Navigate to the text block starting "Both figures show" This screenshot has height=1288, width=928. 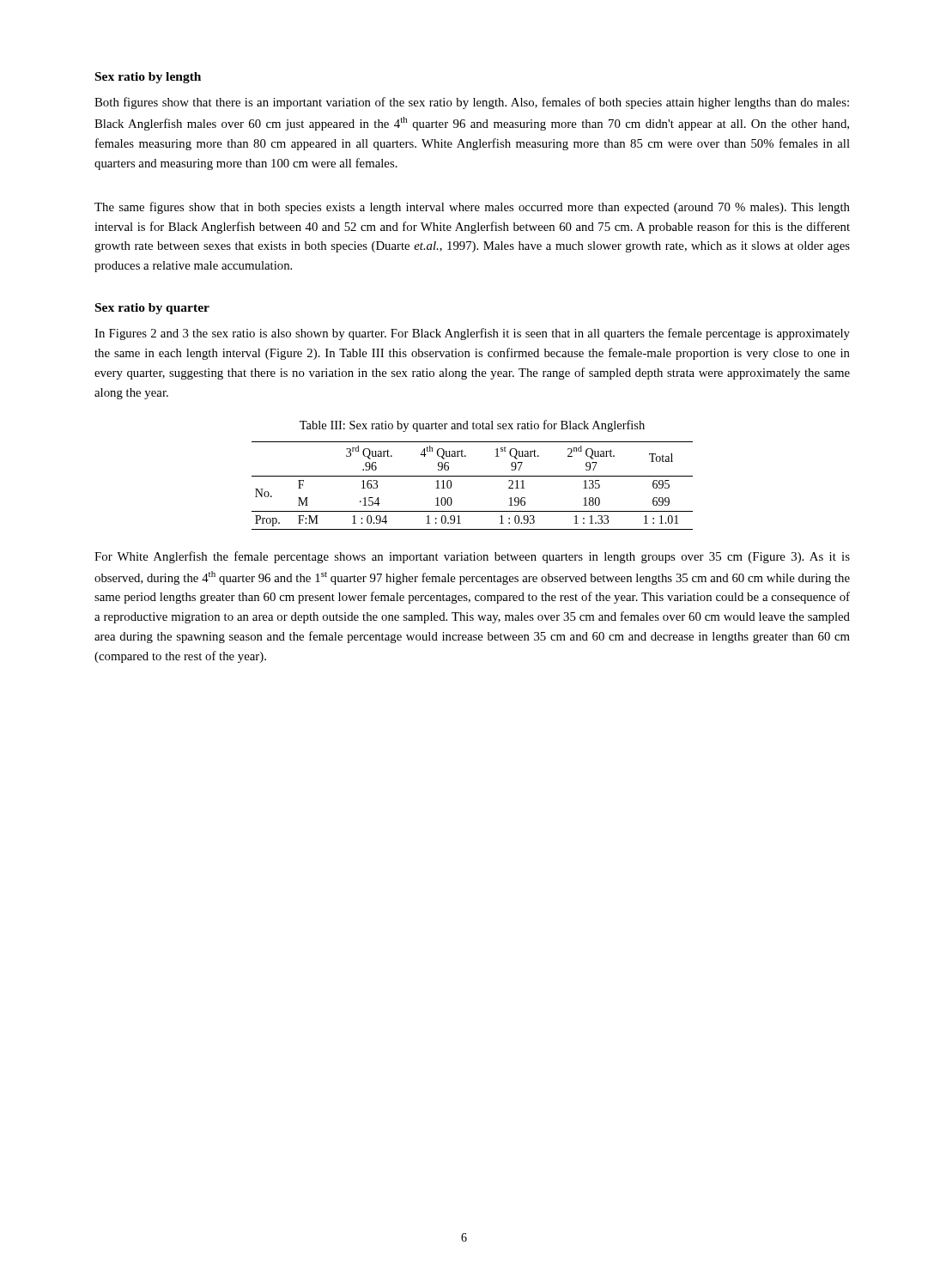coord(472,133)
